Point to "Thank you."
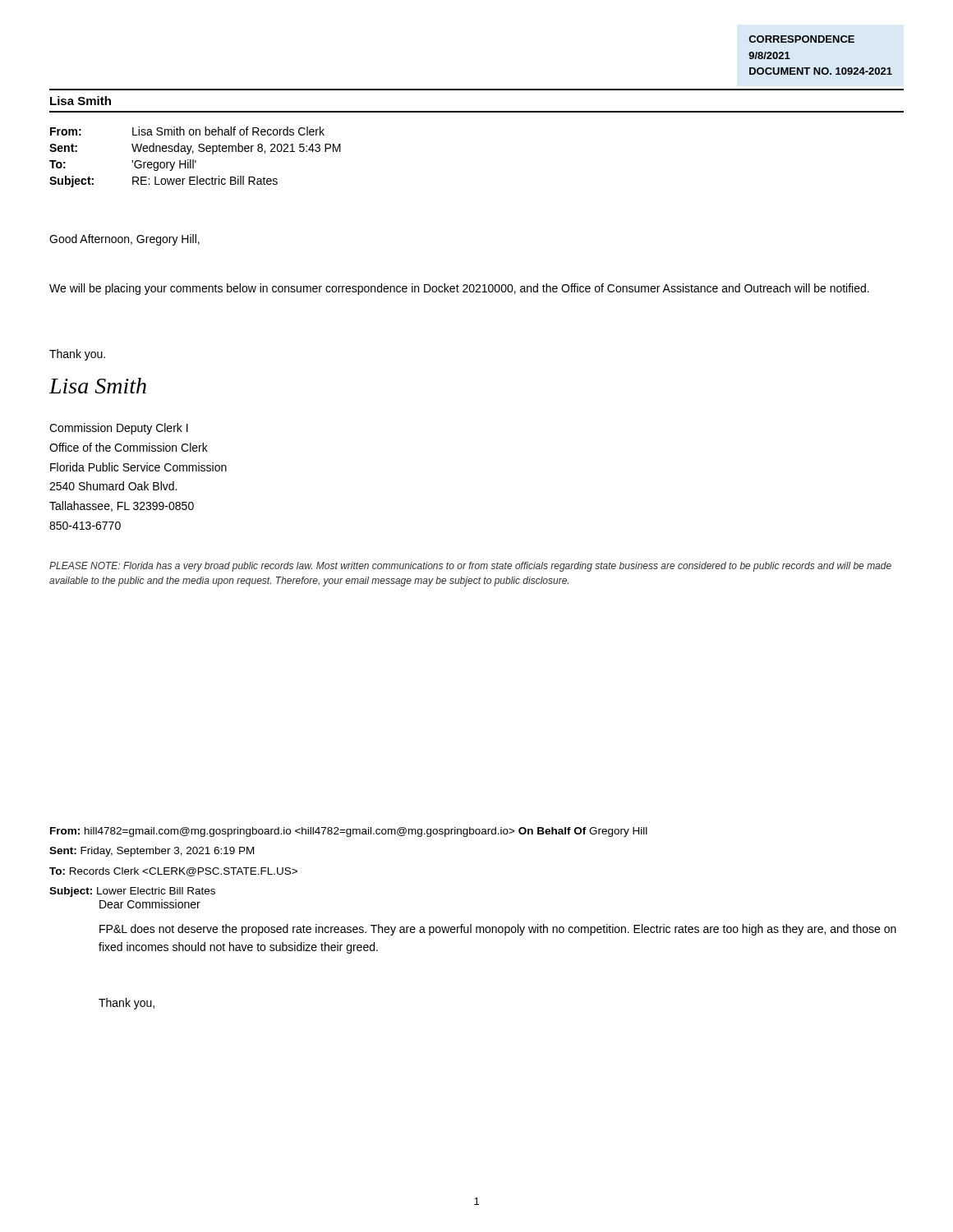953x1232 pixels. [x=78, y=354]
